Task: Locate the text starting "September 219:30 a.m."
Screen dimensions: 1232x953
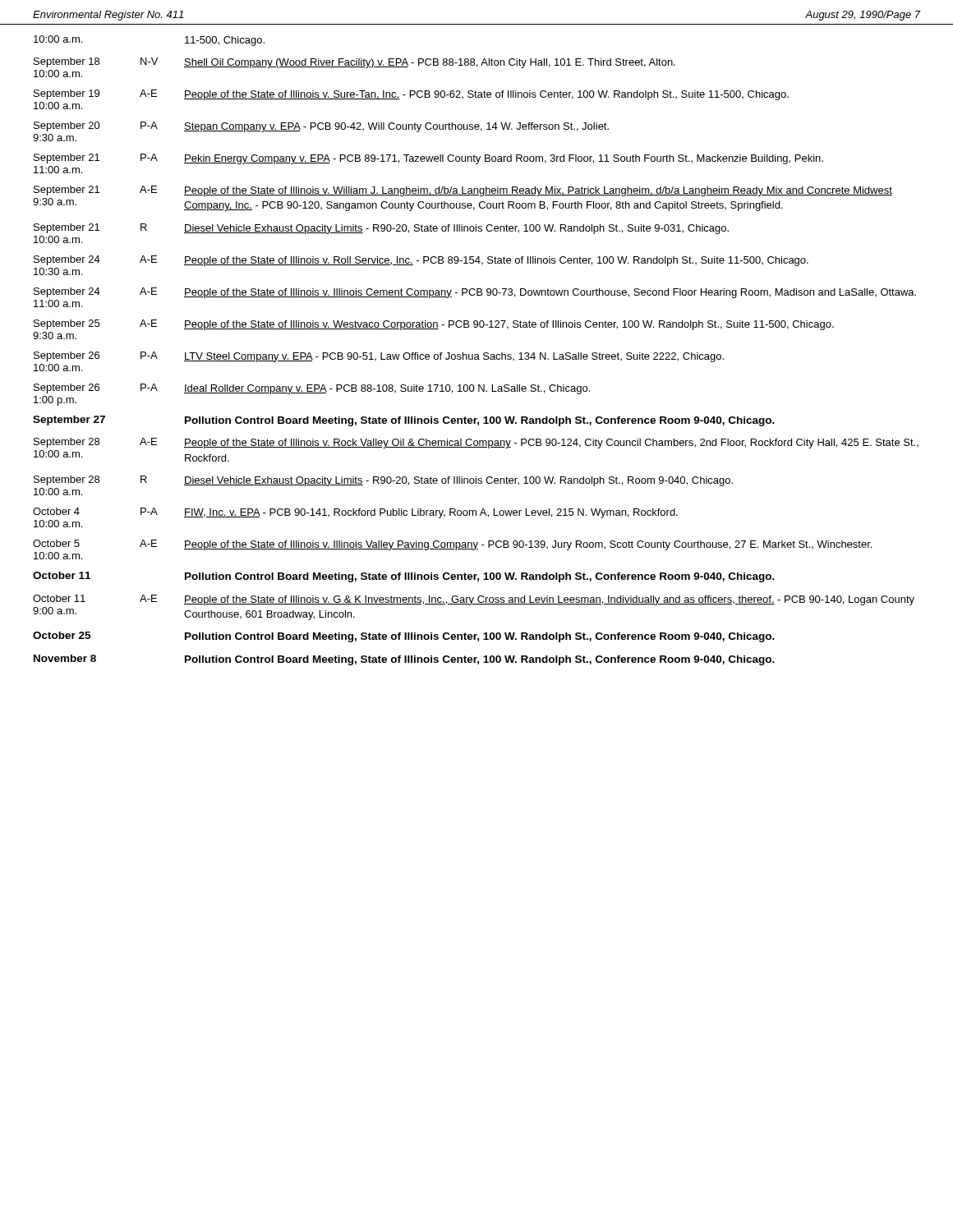Action: coord(476,198)
